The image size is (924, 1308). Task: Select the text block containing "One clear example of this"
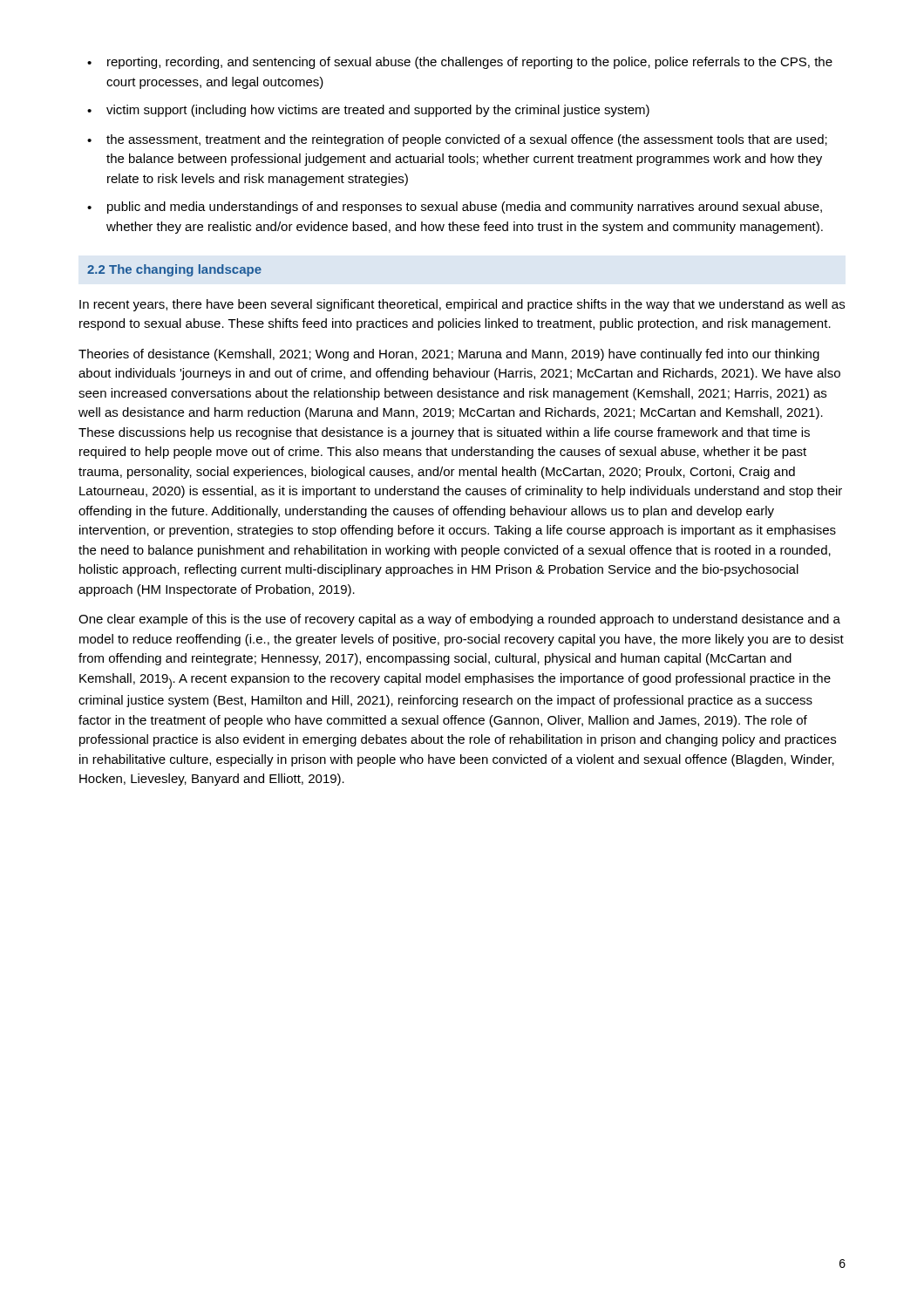click(461, 699)
